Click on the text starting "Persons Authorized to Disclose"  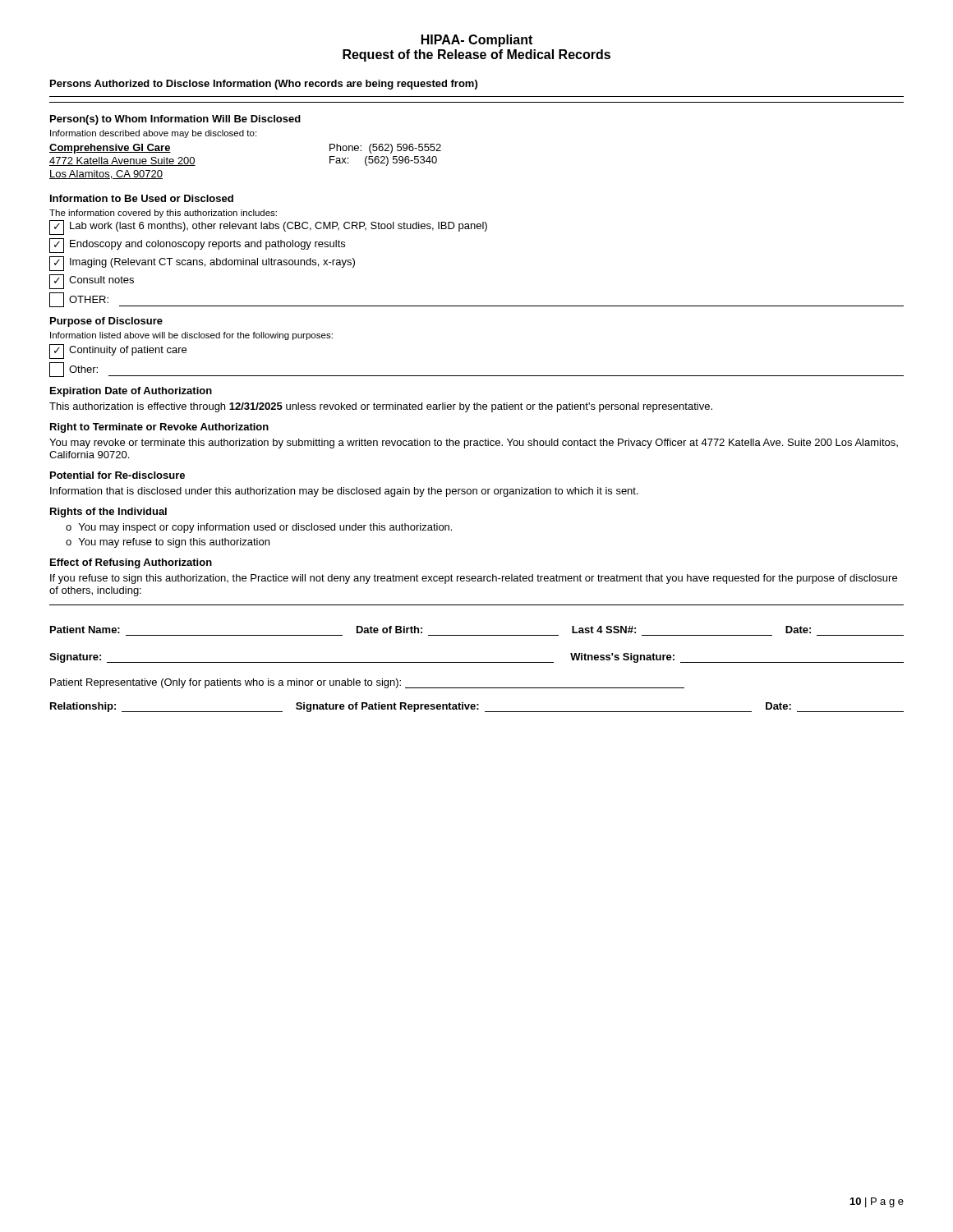pyautogui.click(x=264, y=83)
